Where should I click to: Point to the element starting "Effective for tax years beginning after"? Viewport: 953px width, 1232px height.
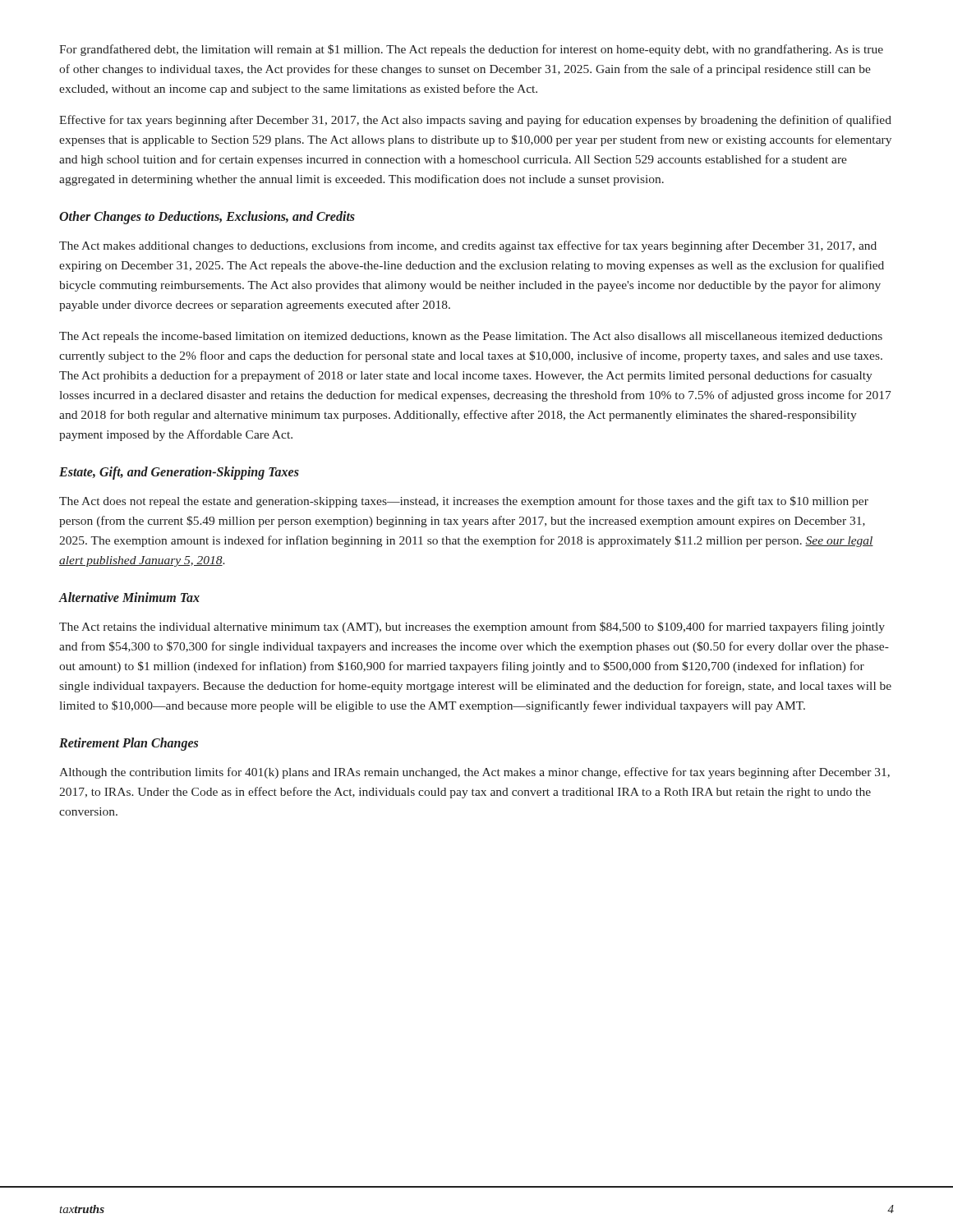click(476, 150)
